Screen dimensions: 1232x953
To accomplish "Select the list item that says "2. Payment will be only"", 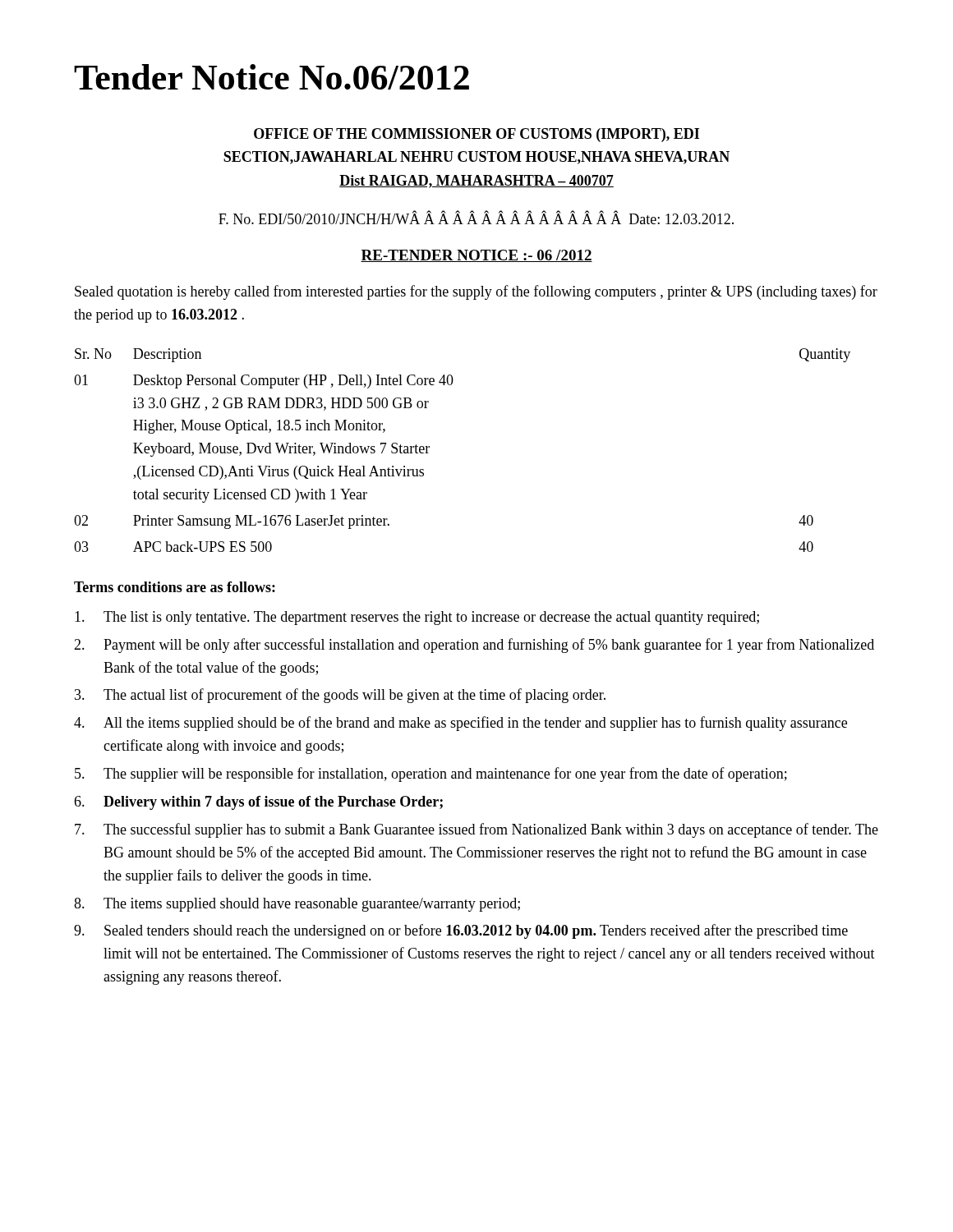I will click(x=476, y=657).
